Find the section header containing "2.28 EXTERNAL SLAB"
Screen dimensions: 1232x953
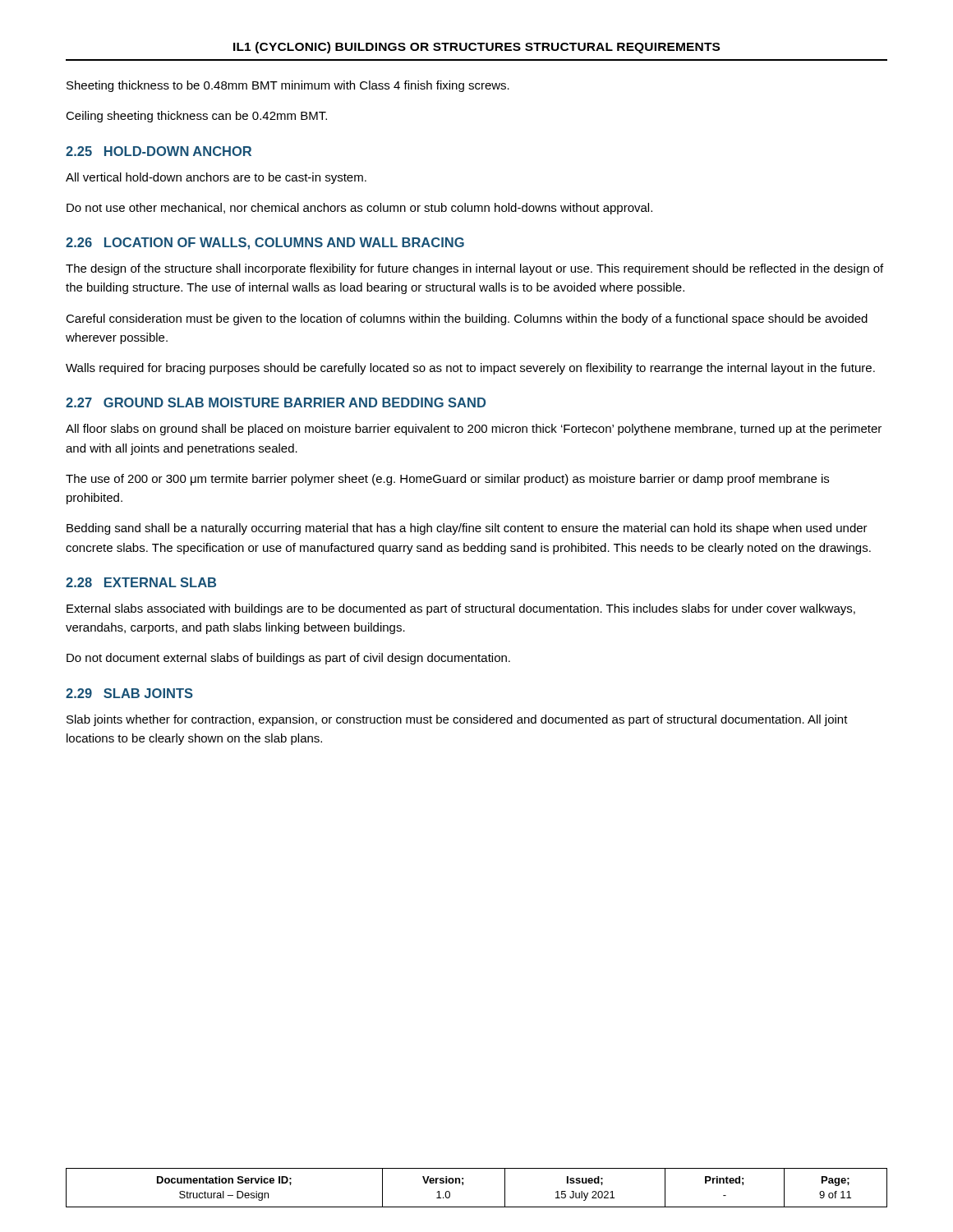pos(141,582)
